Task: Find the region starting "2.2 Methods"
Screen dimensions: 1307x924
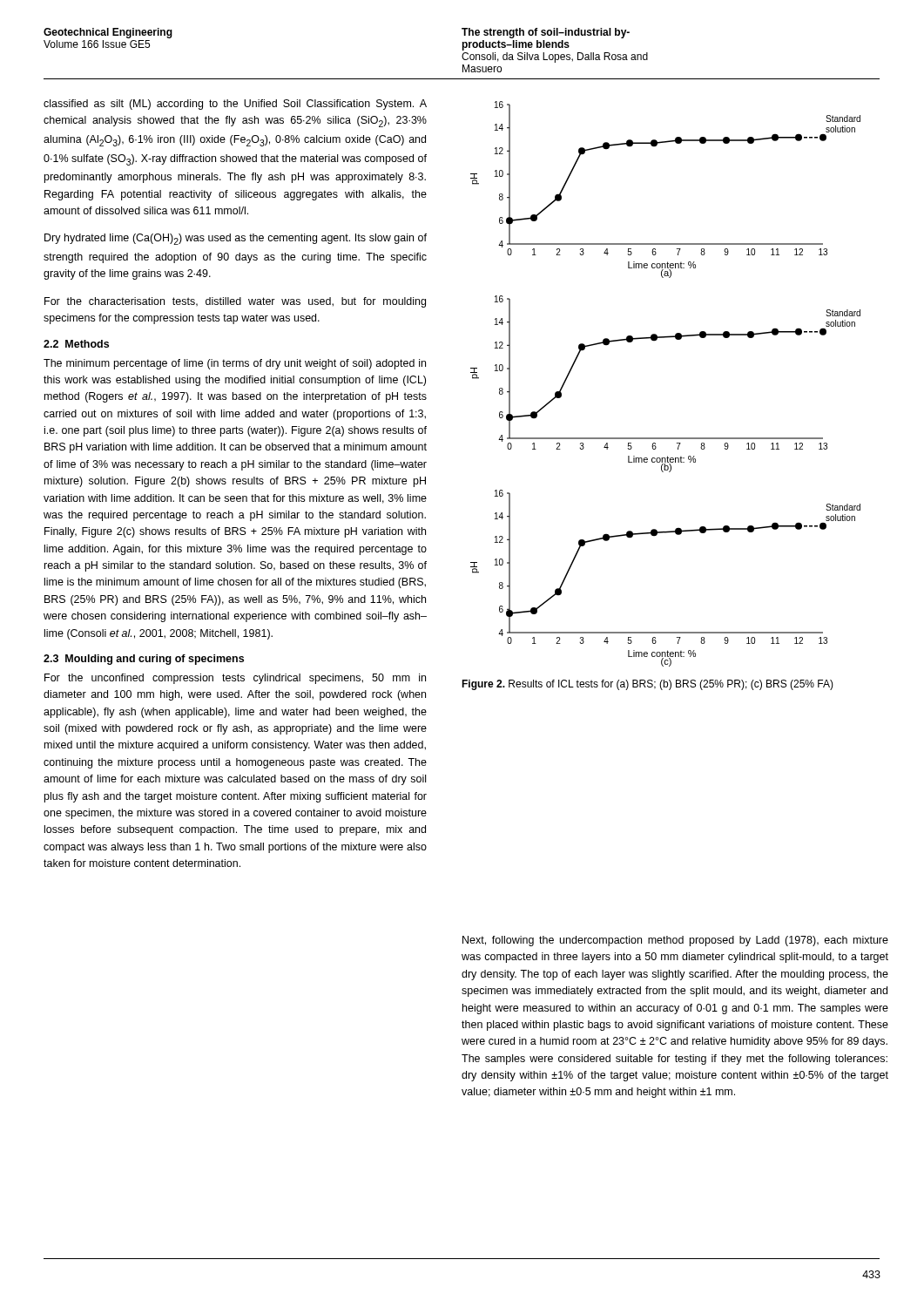Action: click(77, 344)
